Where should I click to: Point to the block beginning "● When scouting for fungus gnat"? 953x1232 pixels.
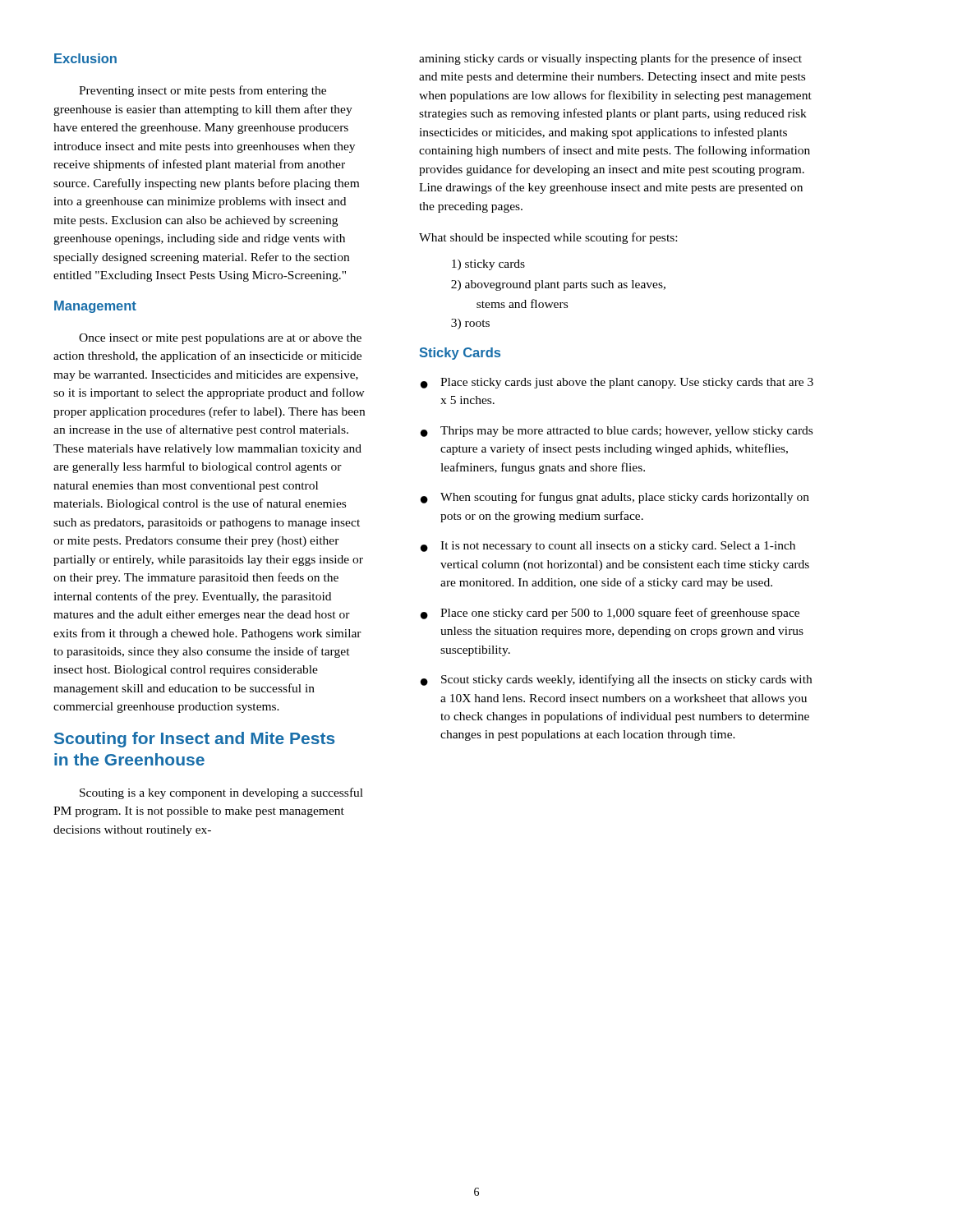pos(618,507)
